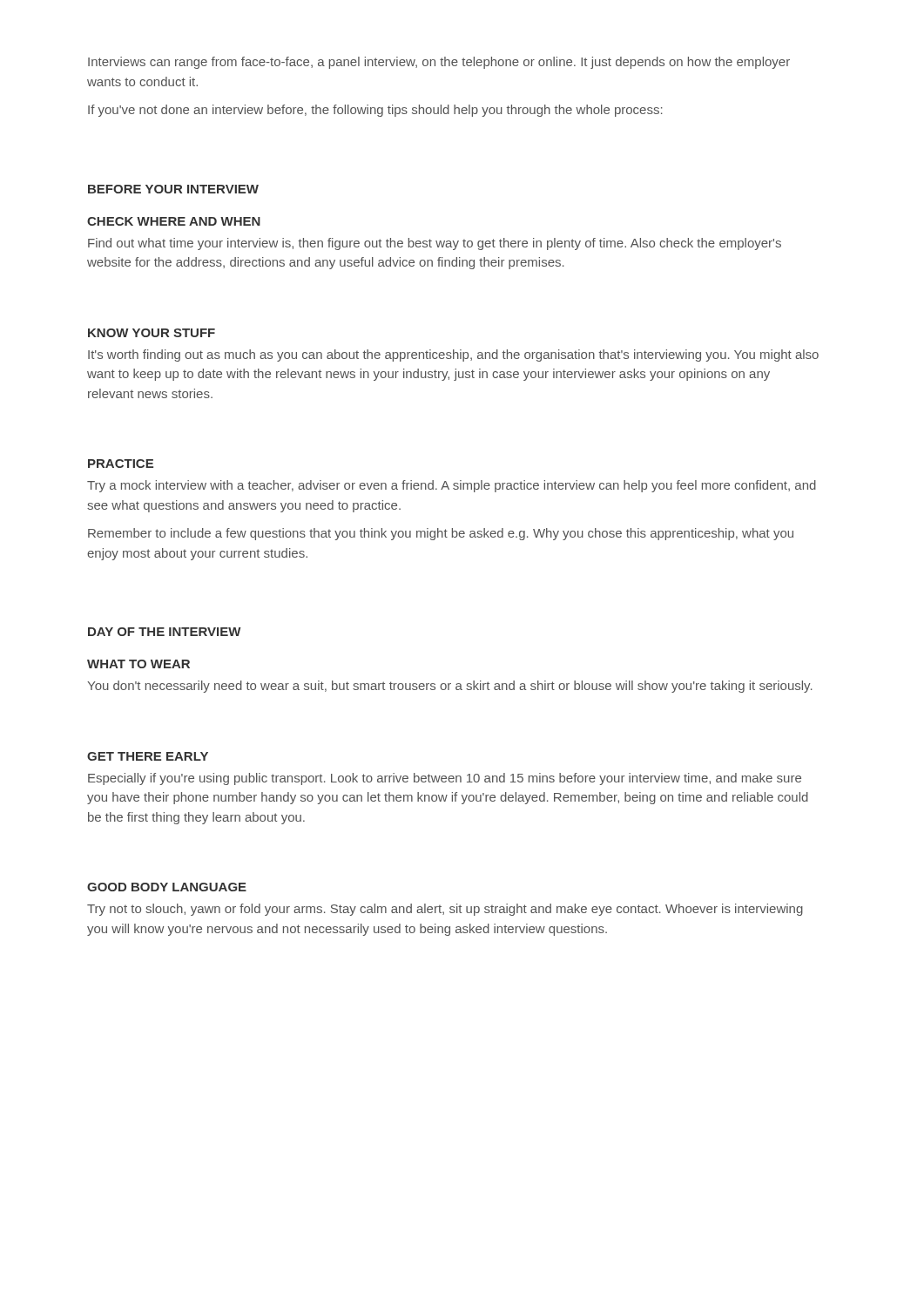
Task: Locate the block of text that opens with "Especially if you're using public transport. Look"
Action: pyautogui.click(x=448, y=797)
